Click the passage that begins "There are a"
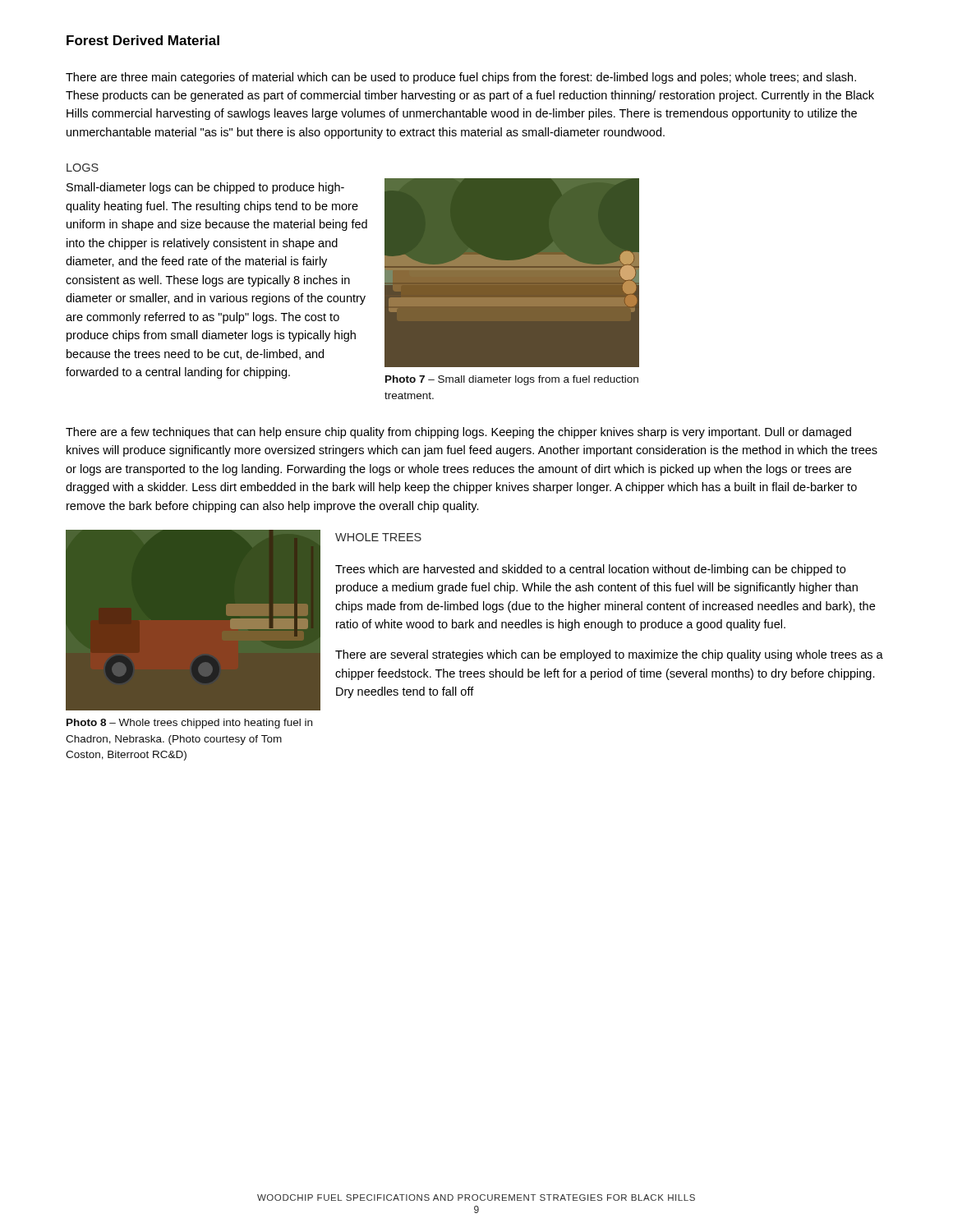Image resolution: width=953 pixels, height=1232 pixels. [x=476, y=469]
